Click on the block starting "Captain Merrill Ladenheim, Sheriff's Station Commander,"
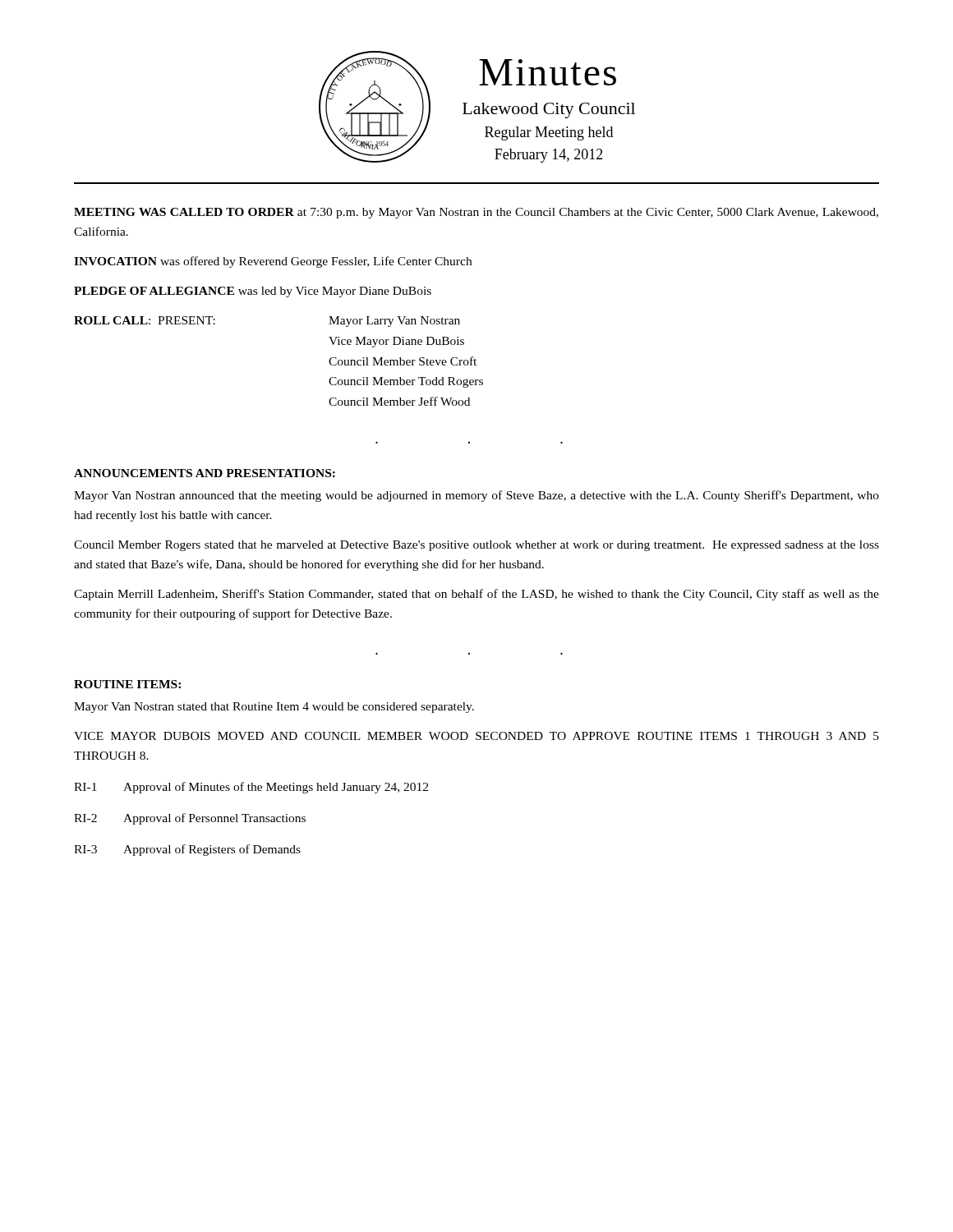This screenshot has width=953, height=1232. [476, 603]
